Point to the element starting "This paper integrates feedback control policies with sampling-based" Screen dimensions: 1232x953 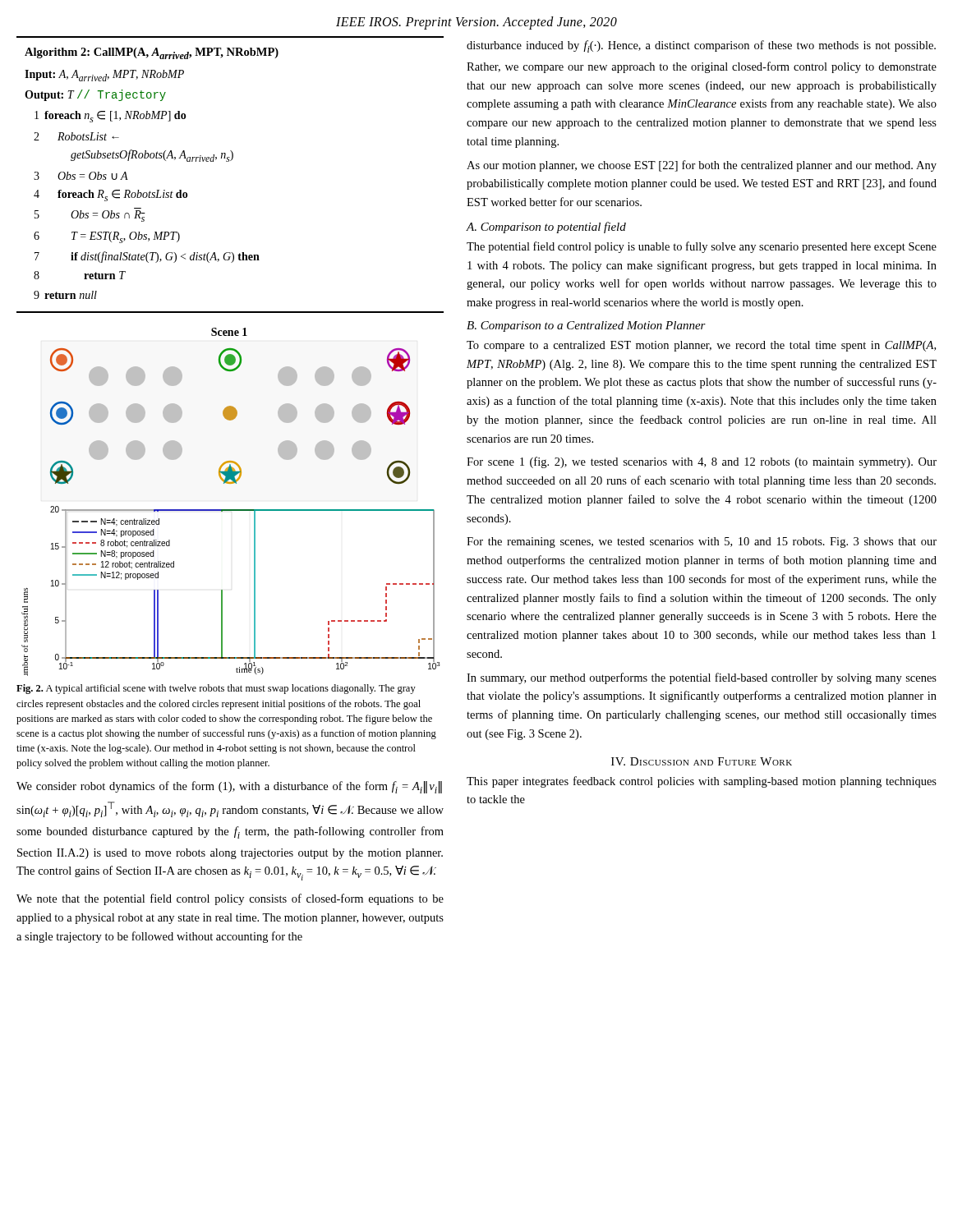(702, 790)
